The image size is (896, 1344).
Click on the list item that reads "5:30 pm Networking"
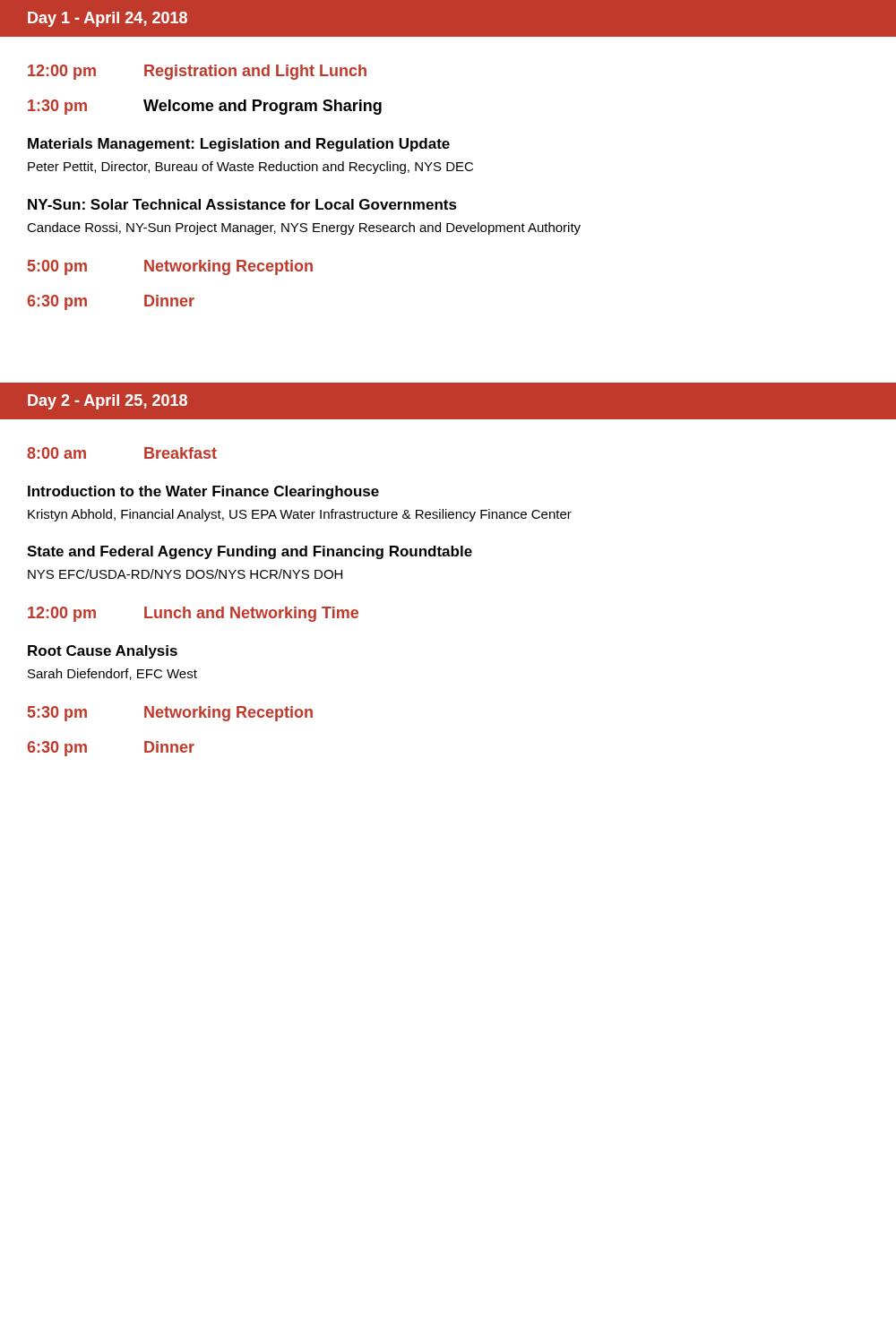pyautogui.click(x=170, y=713)
